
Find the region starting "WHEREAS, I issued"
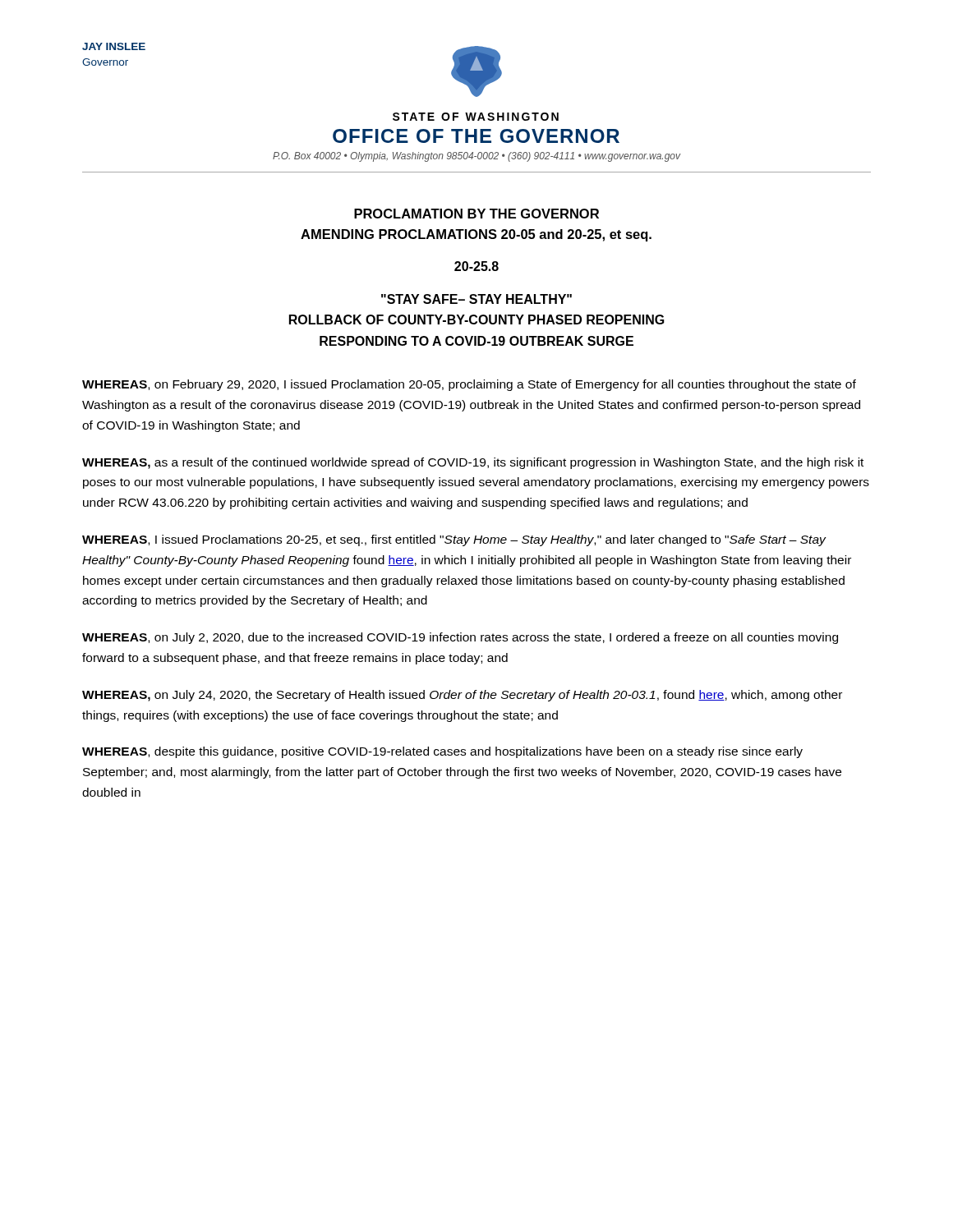pyautogui.click(x=467, y=570)
